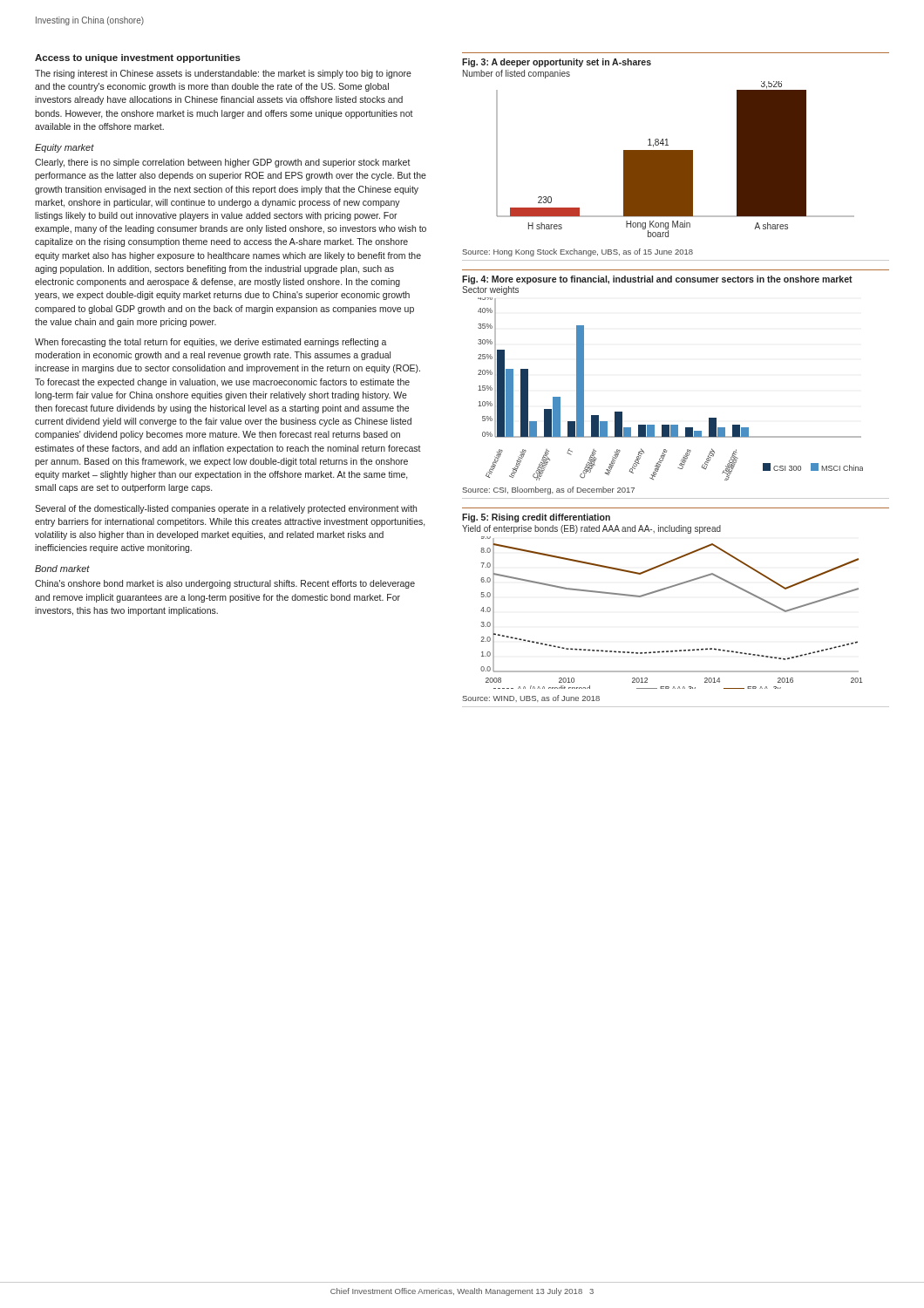Screen dimensions: 1308x924
Task: Locate the caption that says "Source: Hong Kong"
Action: click(x=578, y=251)
